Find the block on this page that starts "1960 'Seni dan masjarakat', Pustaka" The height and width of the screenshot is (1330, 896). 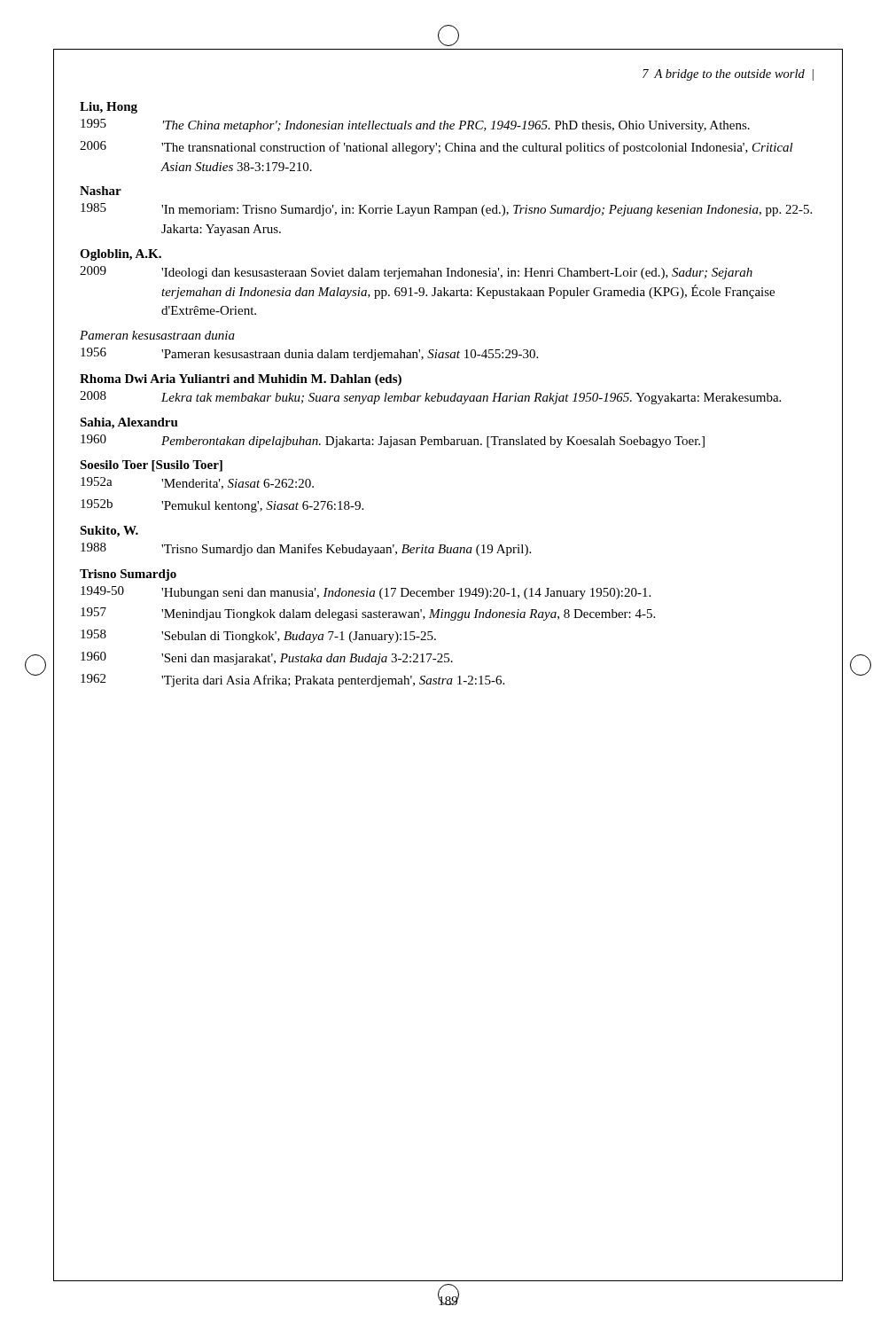448,658
